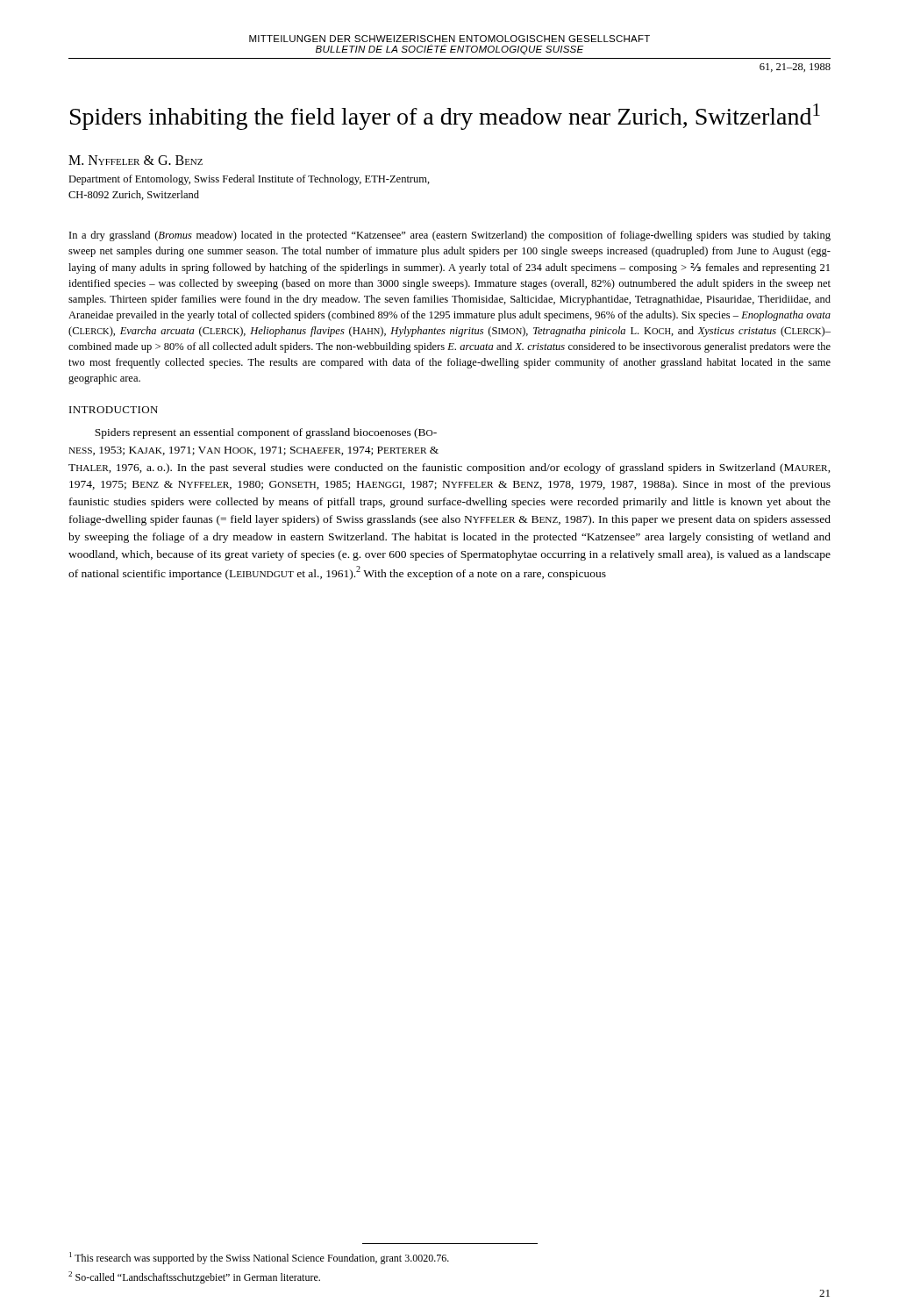Find the text block that reads "In a dry grassland (Bromus meadow) located in"

pos(450,307)
